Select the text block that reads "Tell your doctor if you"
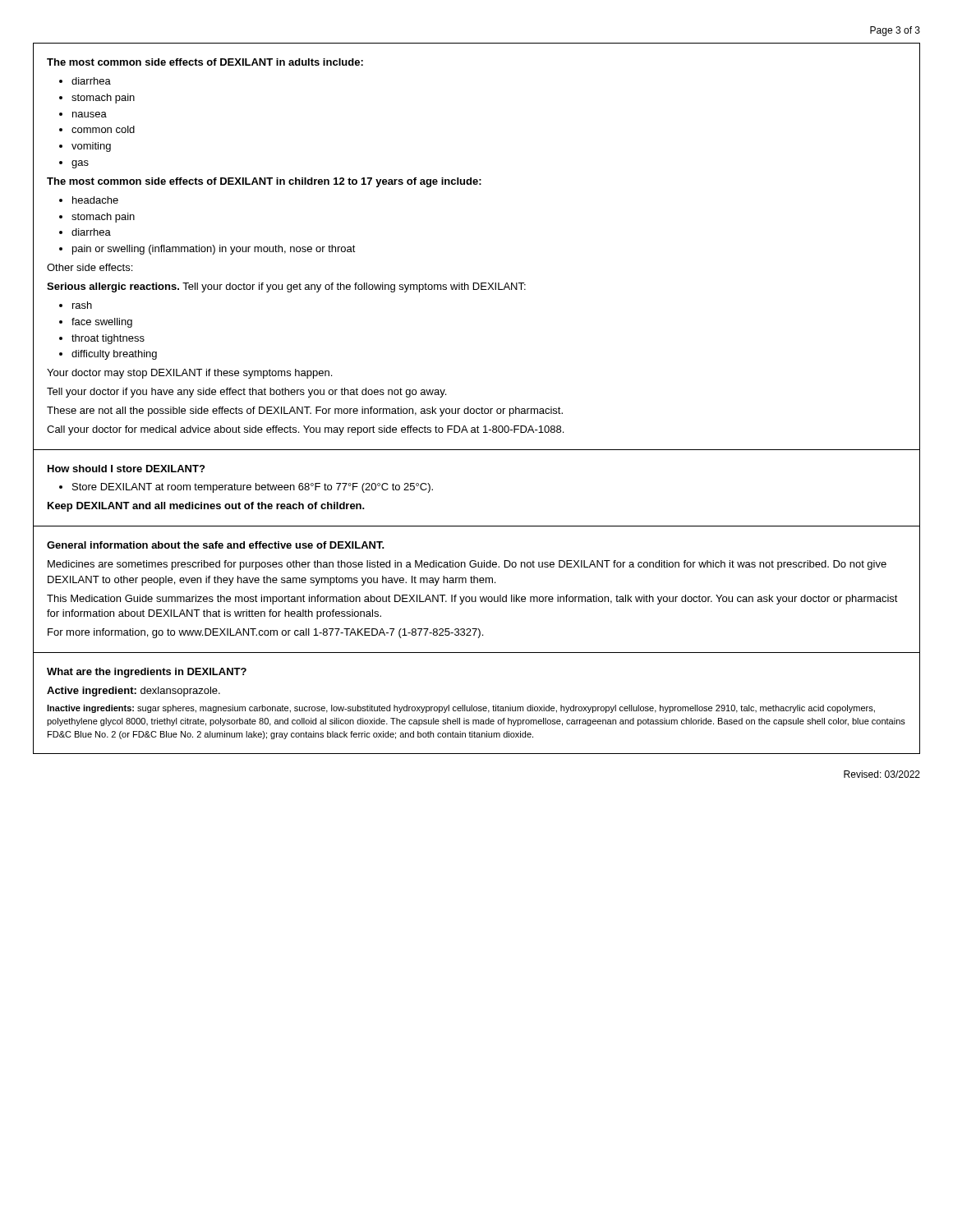 point(246,393)
